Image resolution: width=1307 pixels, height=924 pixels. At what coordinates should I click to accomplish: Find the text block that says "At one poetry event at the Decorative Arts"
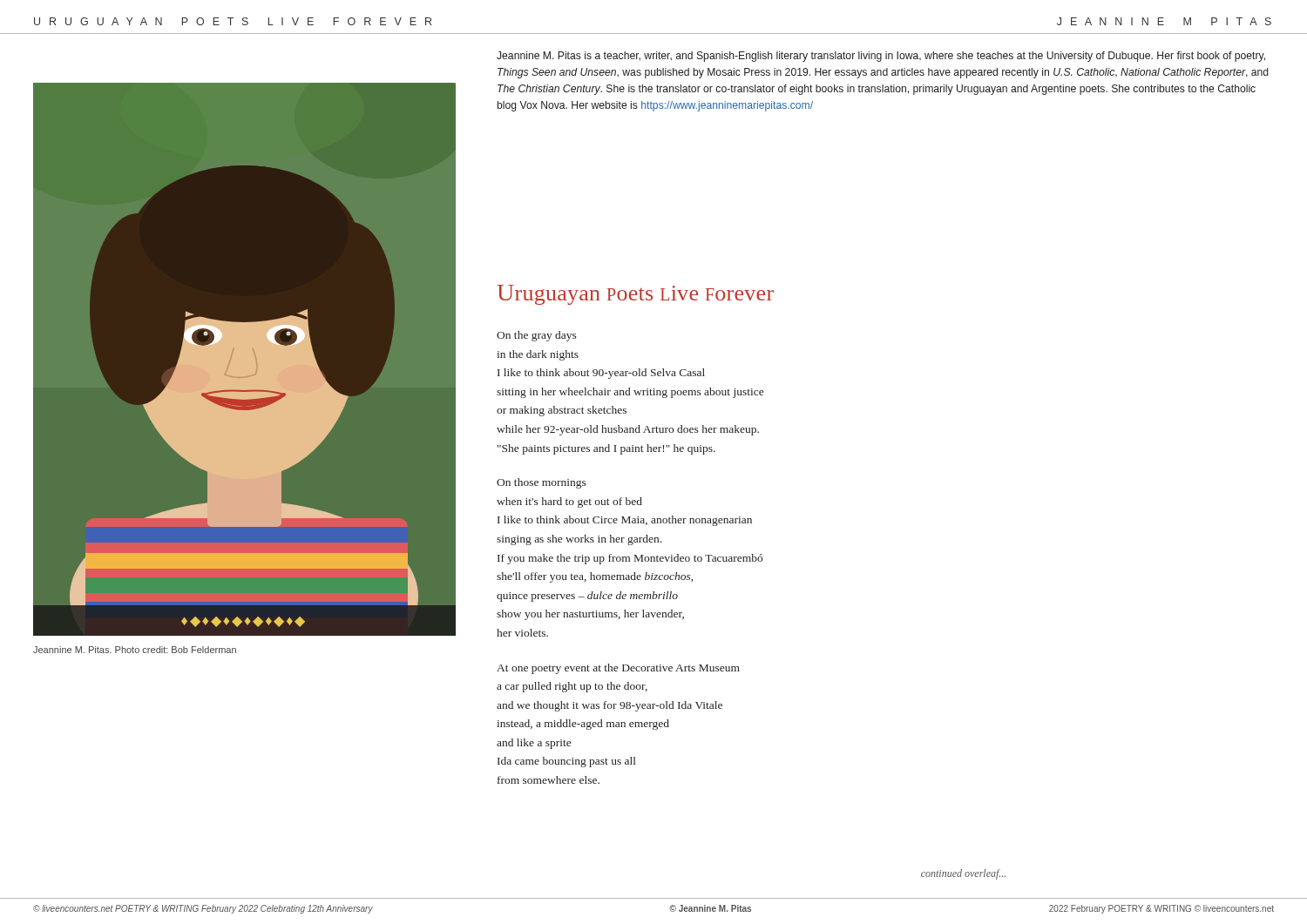coord(618,723)
